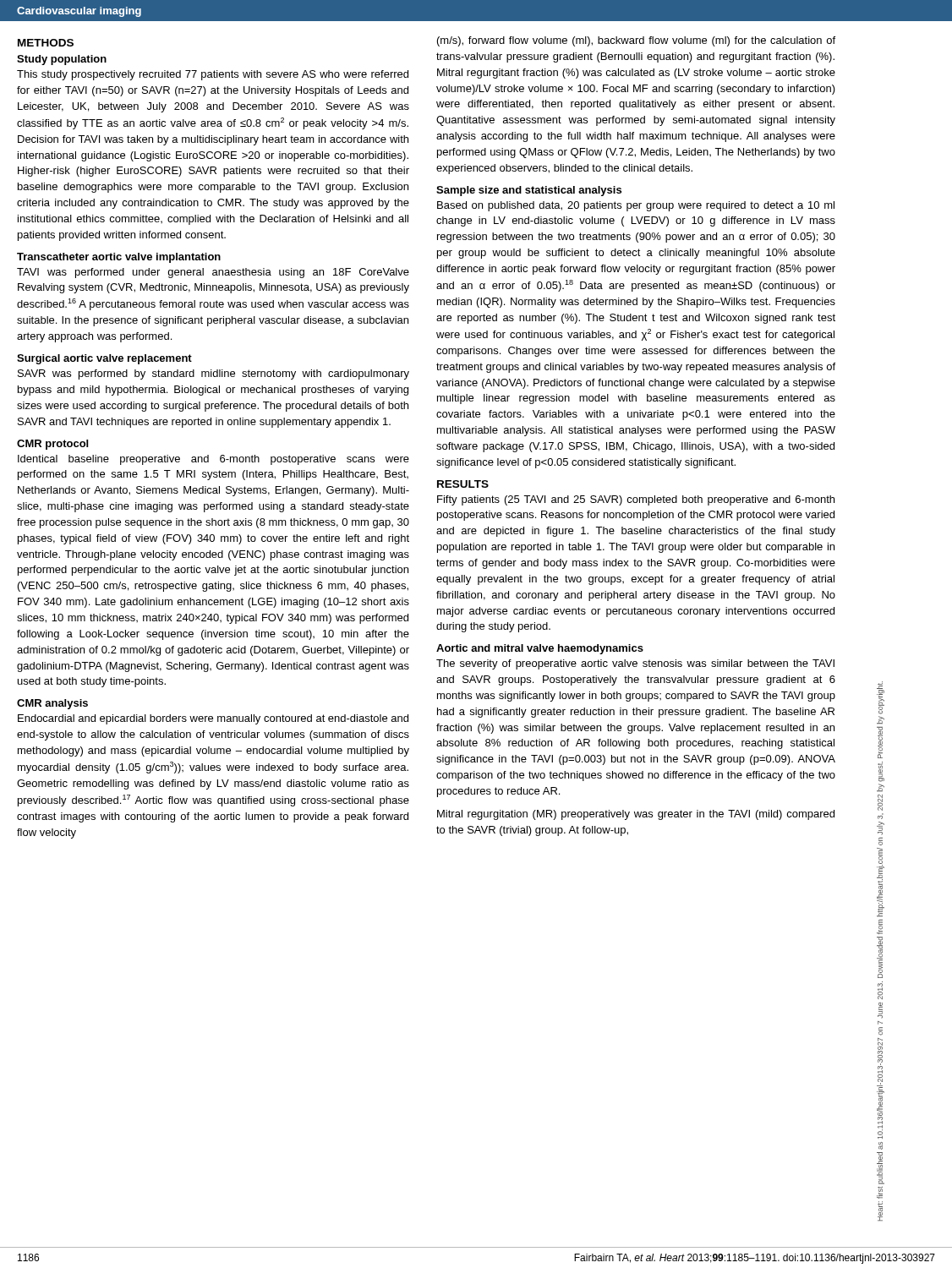Image resolution: width=952 pixels, height=1268 pixels.
Task: Point to "CMR protocol"
Action: coord(53,443)
